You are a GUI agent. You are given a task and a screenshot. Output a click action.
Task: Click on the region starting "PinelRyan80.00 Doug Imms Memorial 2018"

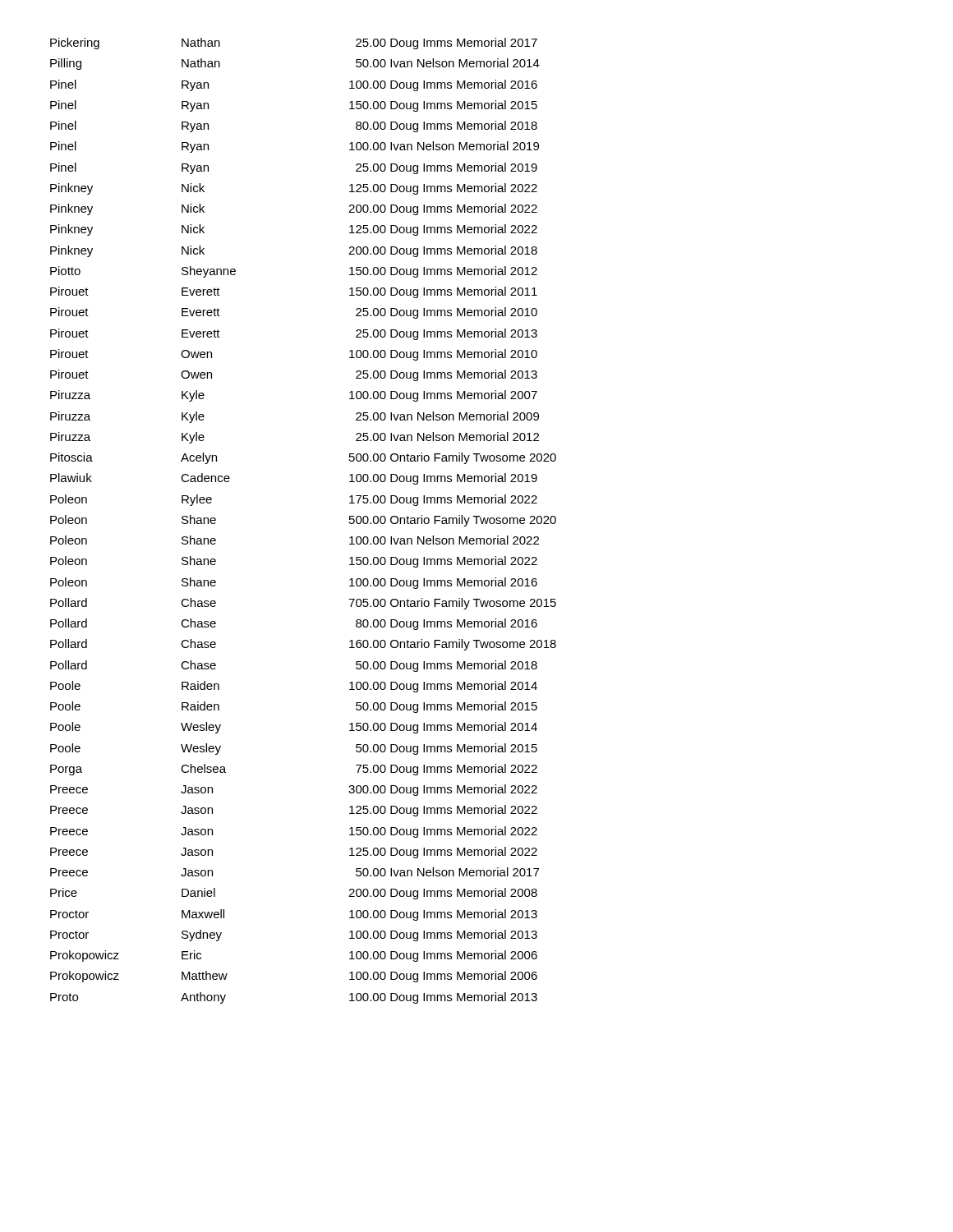click(476, 125)
